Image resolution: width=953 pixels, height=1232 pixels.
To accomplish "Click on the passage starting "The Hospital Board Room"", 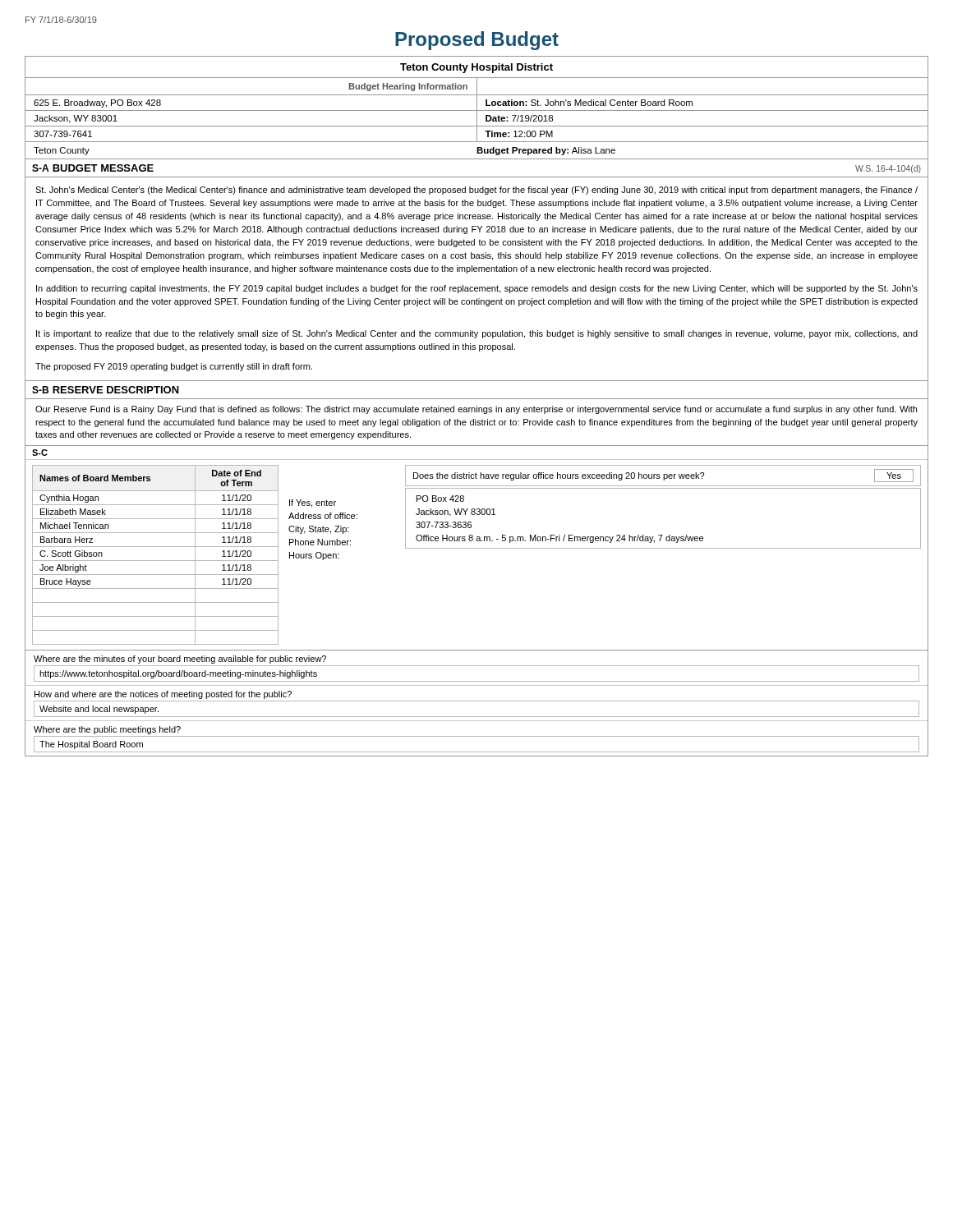I will tap(91, 744).
